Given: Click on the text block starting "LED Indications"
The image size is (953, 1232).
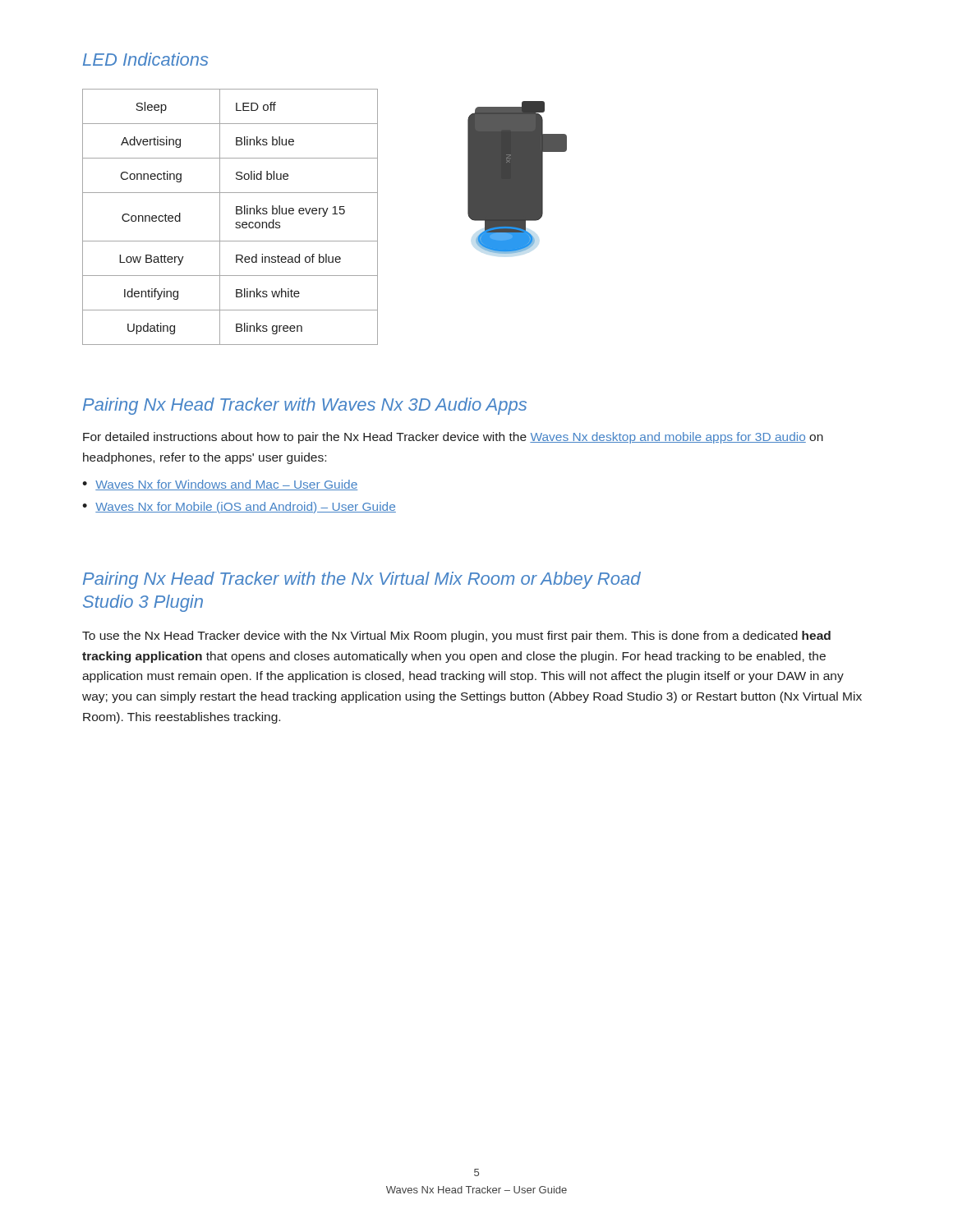Looking at the screenshot, I should point(145,60).
